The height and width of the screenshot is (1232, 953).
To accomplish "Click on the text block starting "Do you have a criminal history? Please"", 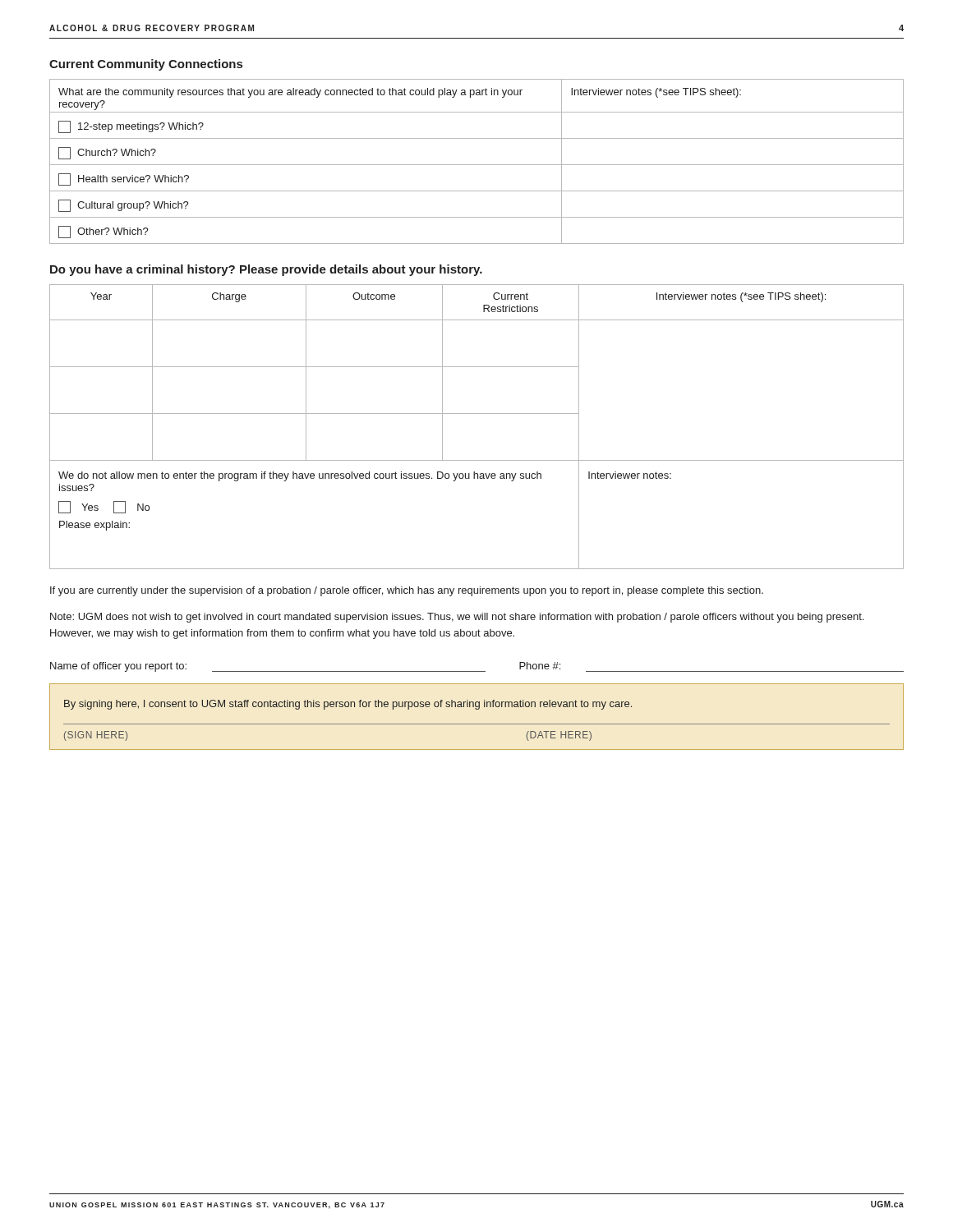I will pyautogui.click(x=266, y=269).
